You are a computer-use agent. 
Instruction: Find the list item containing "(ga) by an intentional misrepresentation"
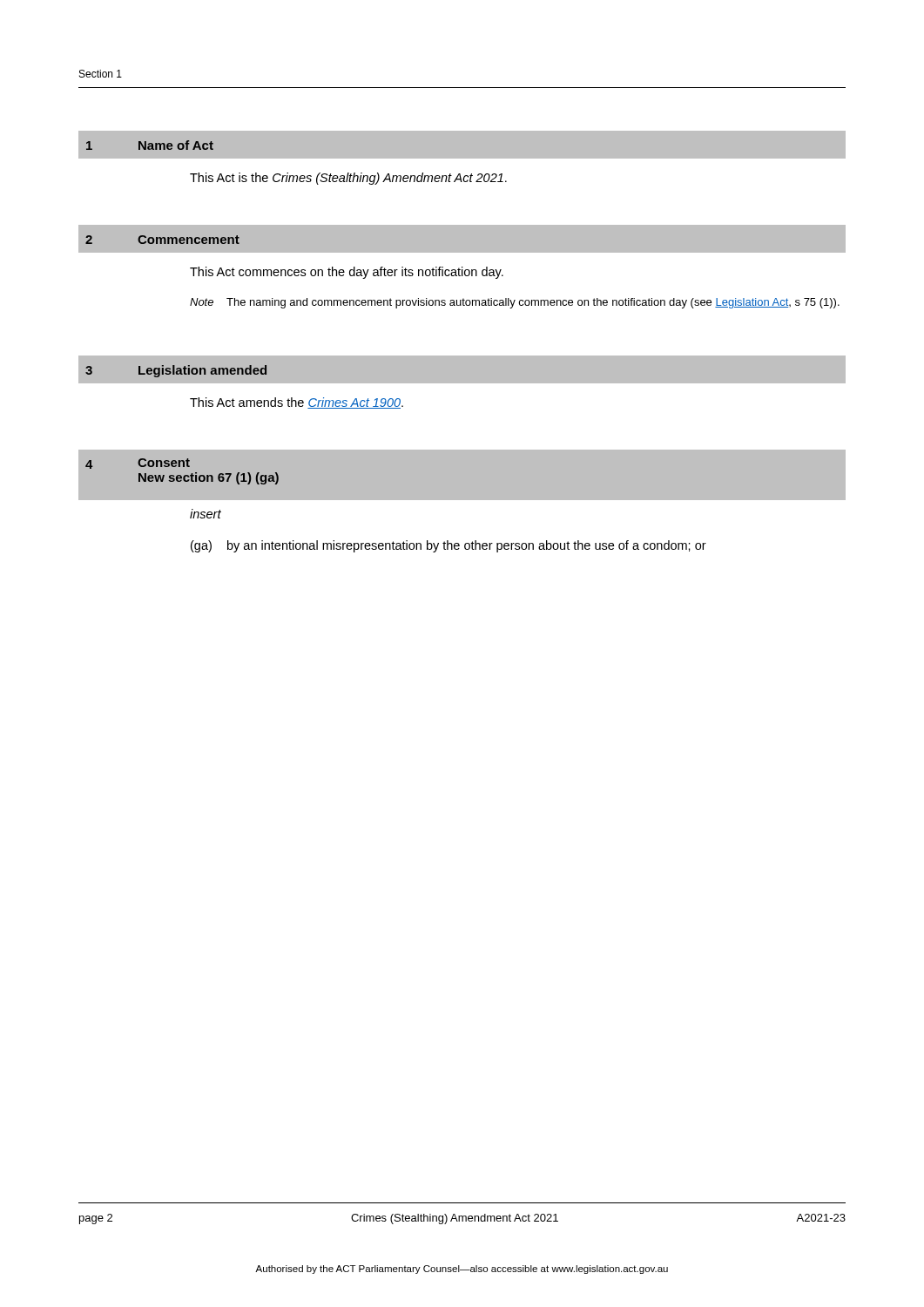(x=448, y=546)
